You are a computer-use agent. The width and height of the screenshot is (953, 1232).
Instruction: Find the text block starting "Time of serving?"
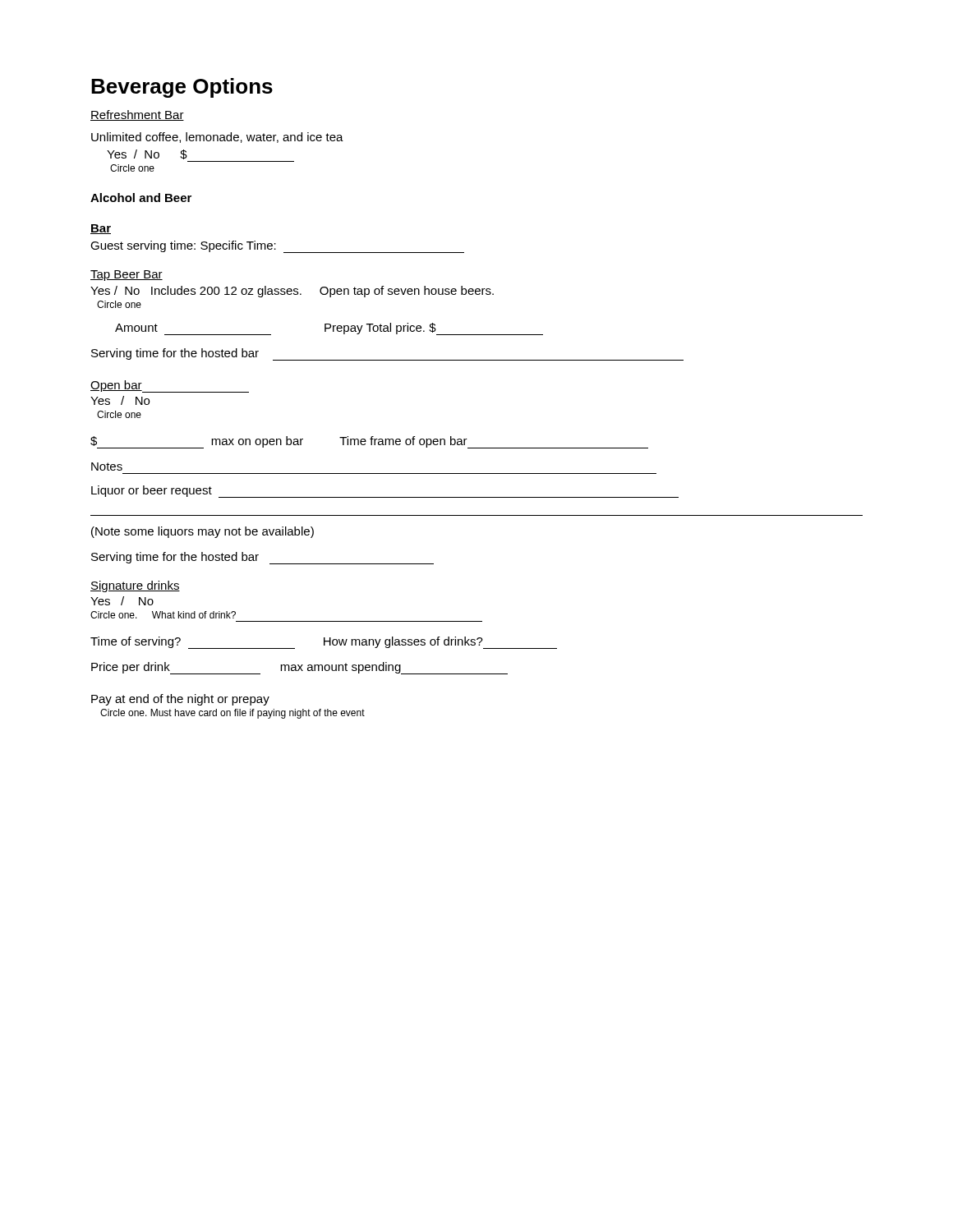(324, 641)
